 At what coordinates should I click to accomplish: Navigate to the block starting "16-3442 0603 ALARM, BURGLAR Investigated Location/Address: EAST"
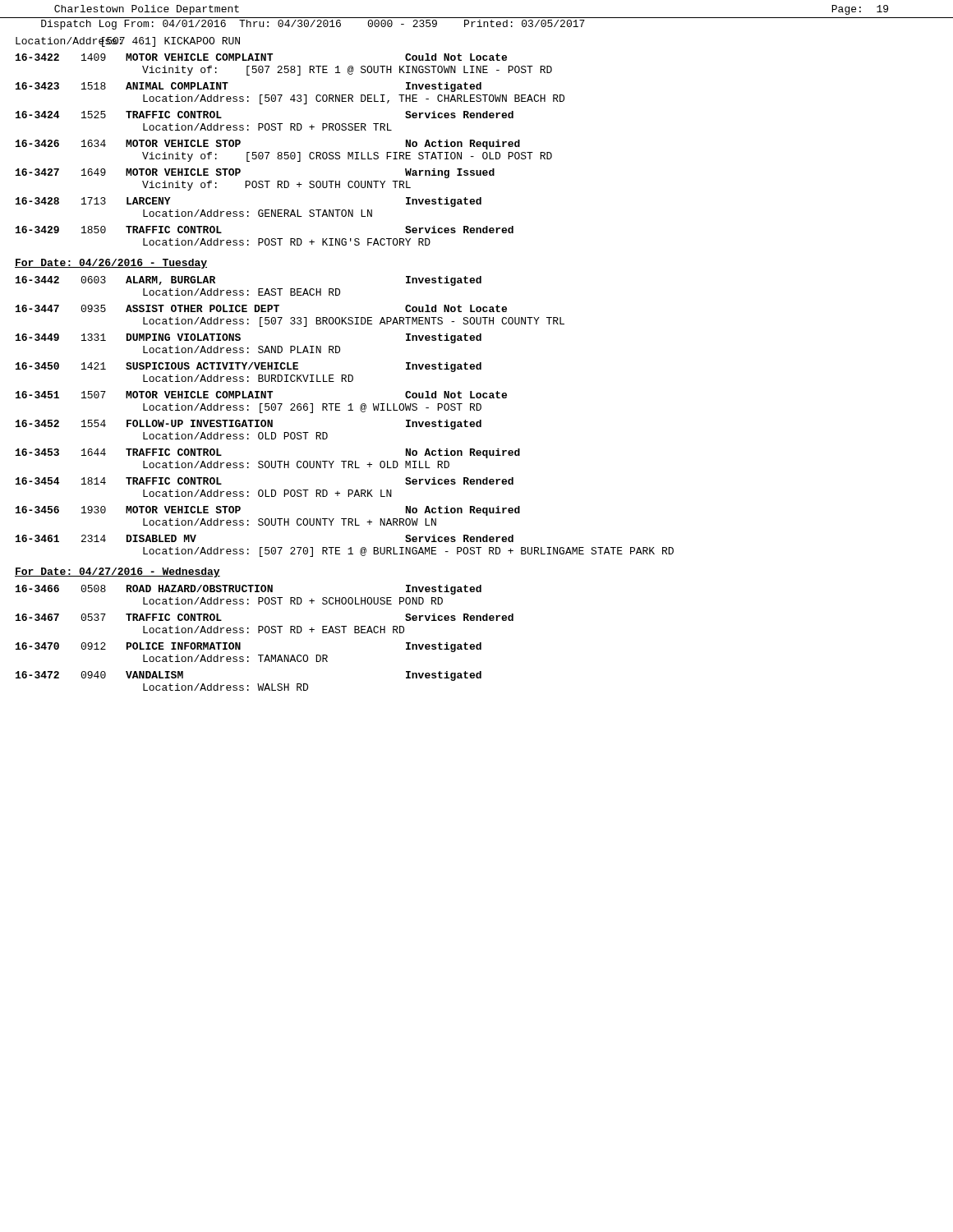[x=476, y=287]
